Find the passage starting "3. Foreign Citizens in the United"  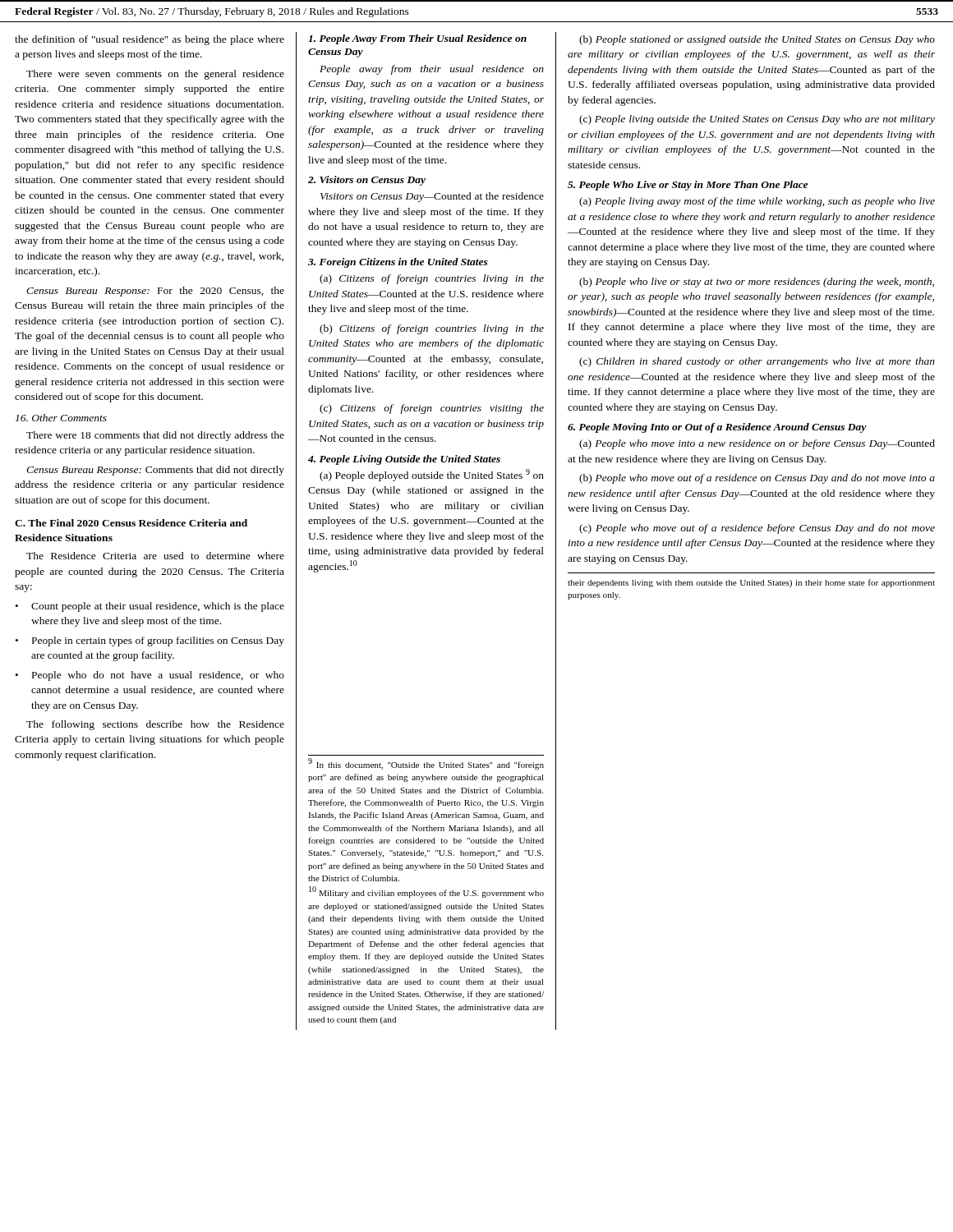(x=398, y=262)
